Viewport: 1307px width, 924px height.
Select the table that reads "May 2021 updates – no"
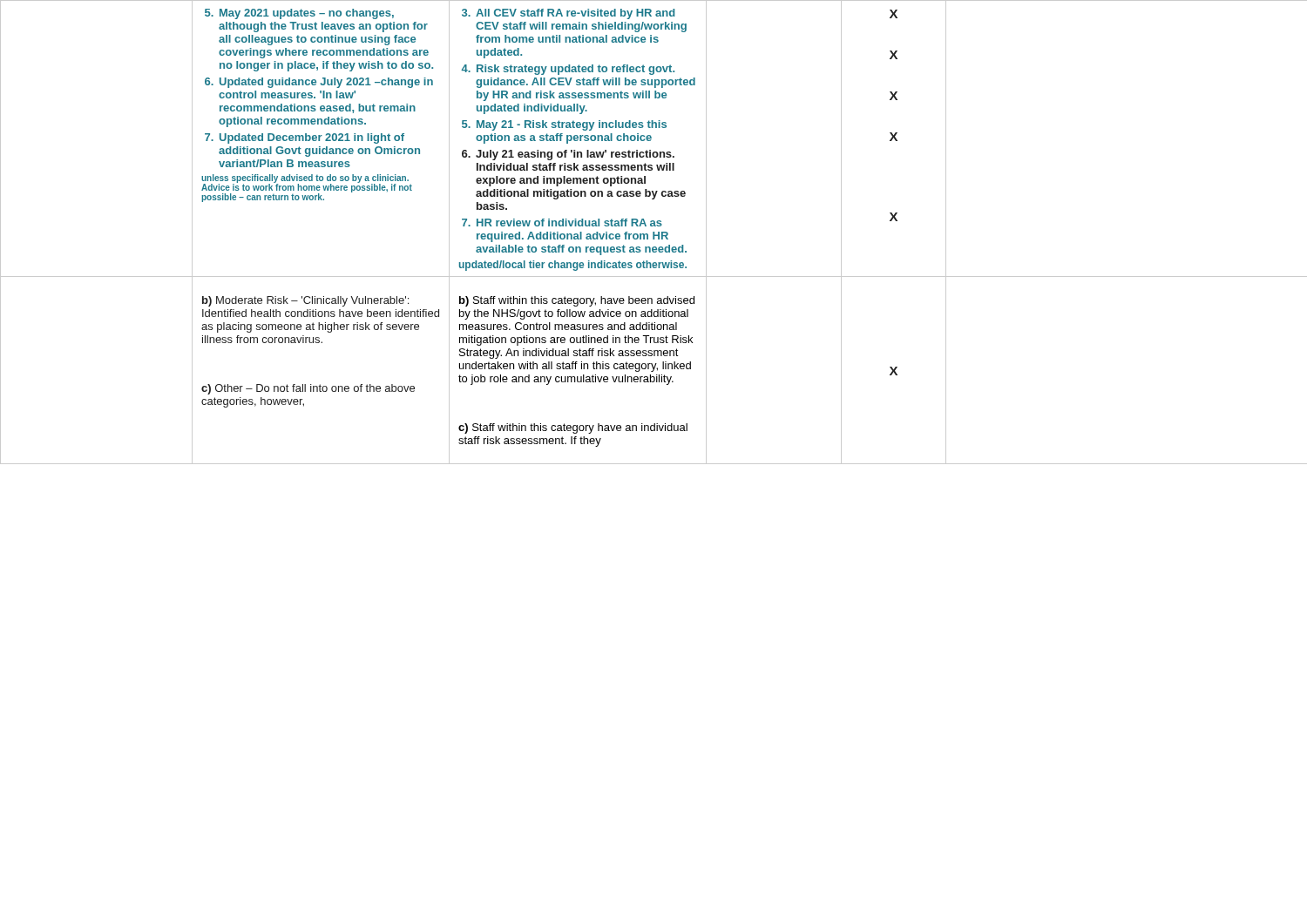pyautogui.click(x=654, y=232)
